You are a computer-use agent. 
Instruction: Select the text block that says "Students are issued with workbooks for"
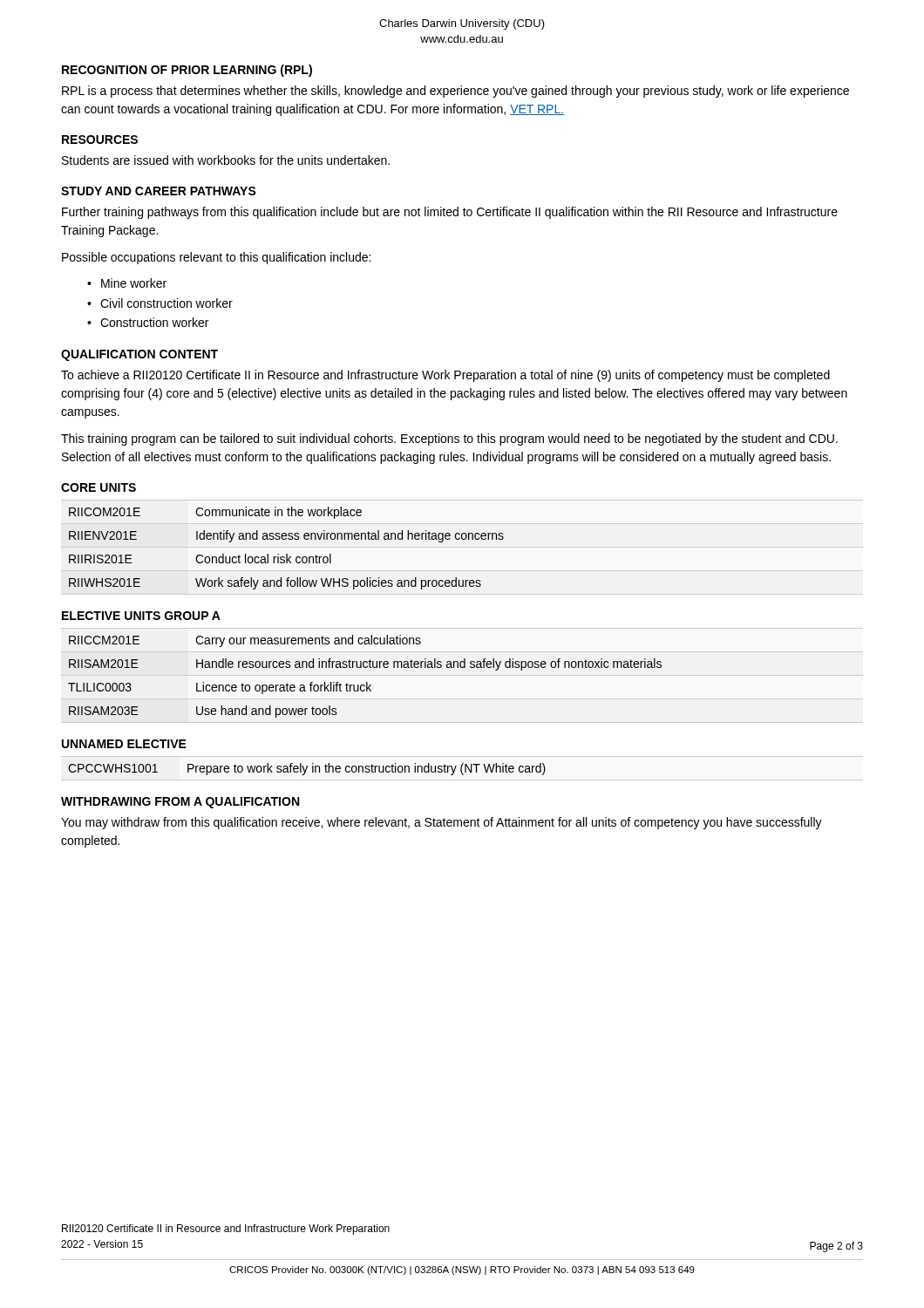tap(226, 161)
